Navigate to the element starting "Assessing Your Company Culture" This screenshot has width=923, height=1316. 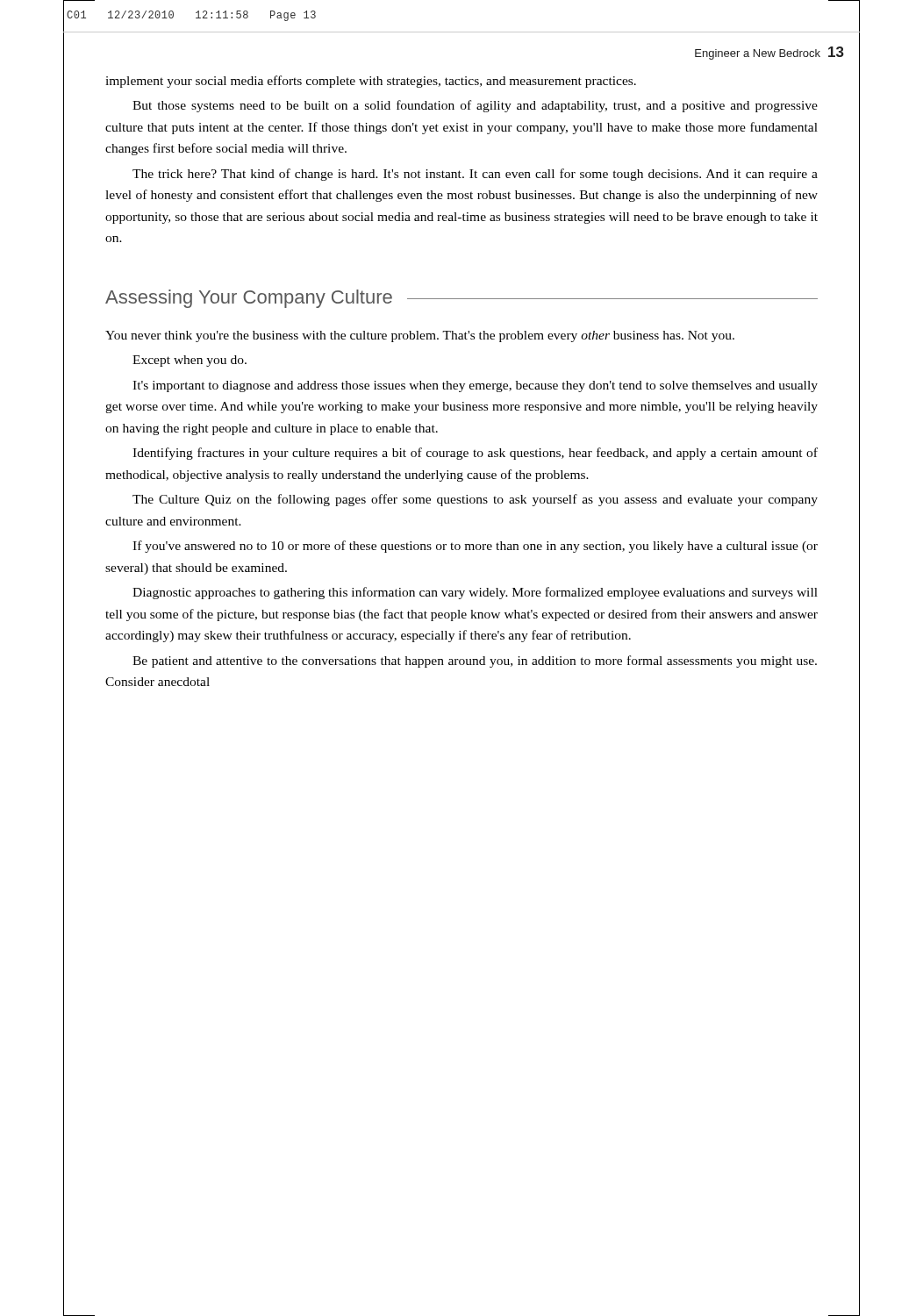pyautogui.click(x=462, y=297)
